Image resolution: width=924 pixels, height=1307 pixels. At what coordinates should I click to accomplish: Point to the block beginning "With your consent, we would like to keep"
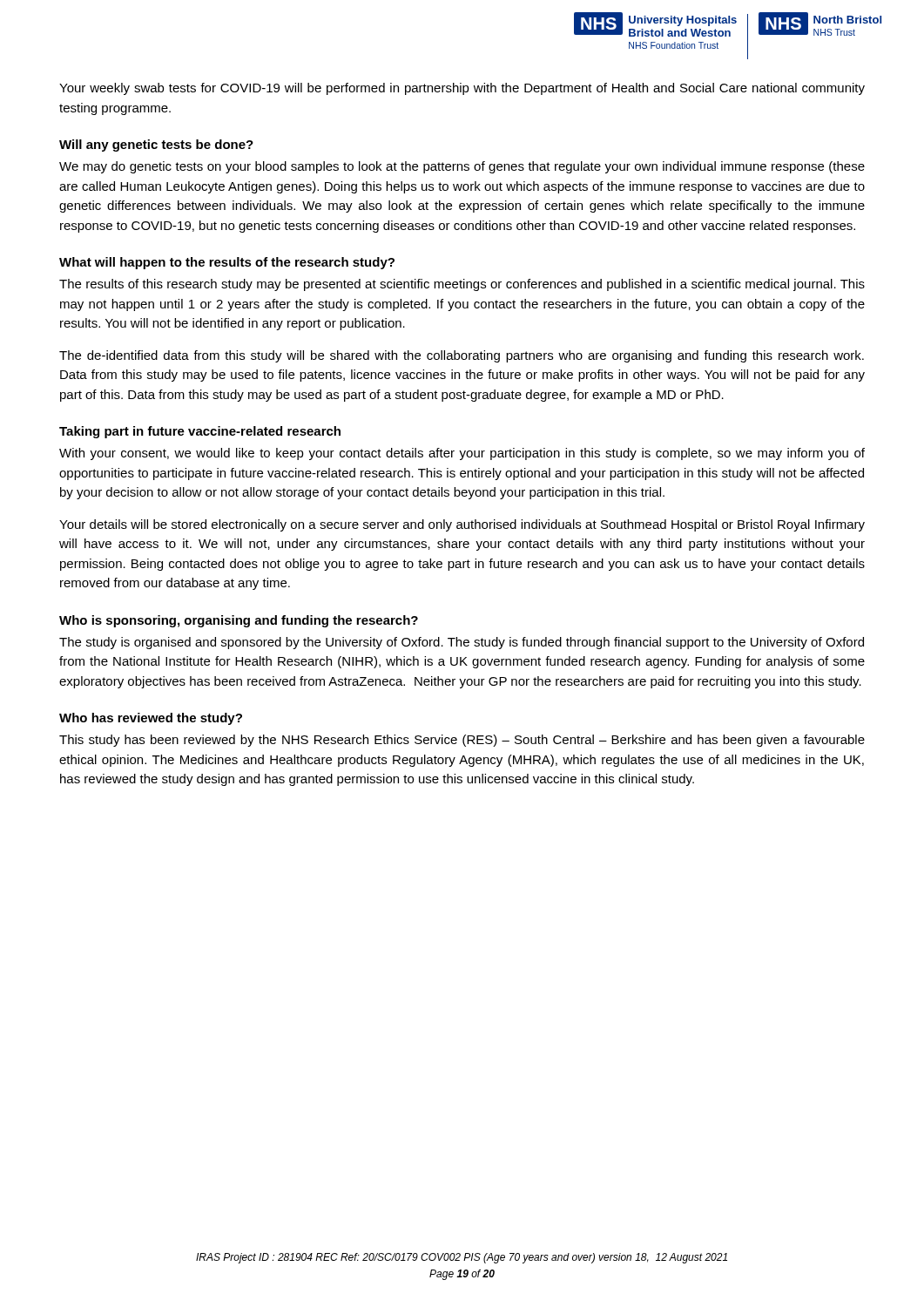click(x=462, y=472)
